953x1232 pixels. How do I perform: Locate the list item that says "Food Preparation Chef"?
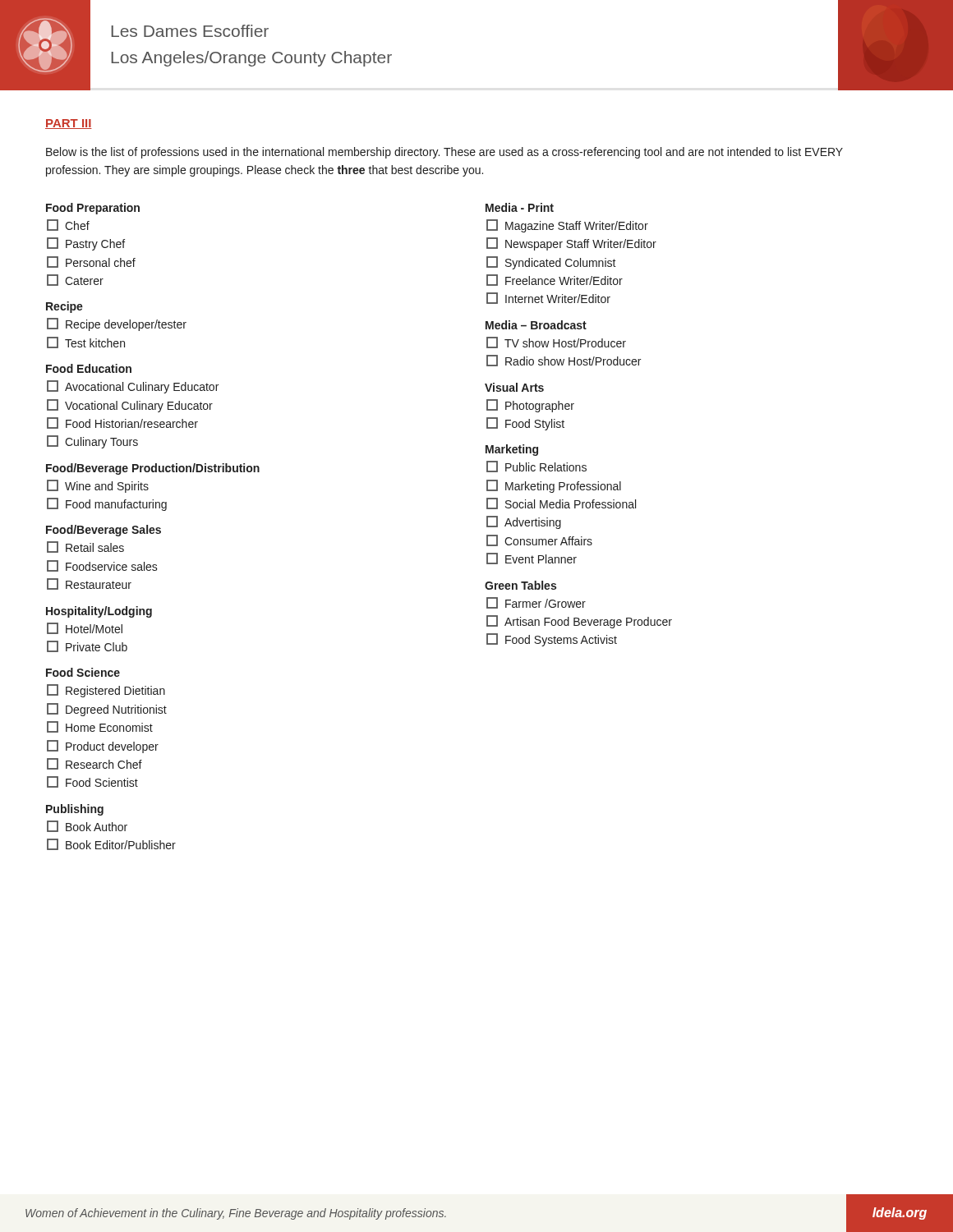coord(93,209)
